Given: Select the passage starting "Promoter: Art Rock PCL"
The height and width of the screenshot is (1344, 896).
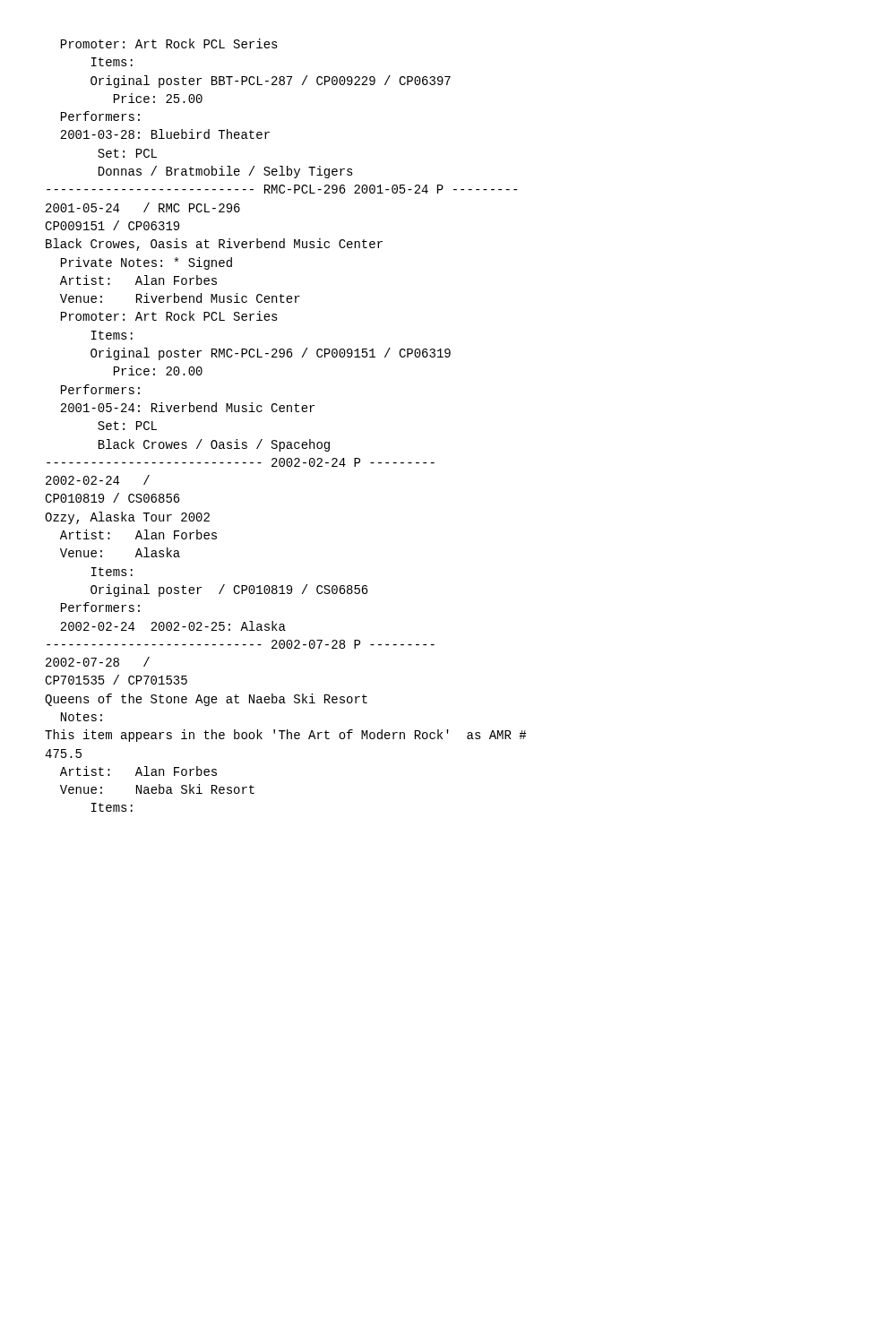Looking at the screenshot, I should [169, 43].
